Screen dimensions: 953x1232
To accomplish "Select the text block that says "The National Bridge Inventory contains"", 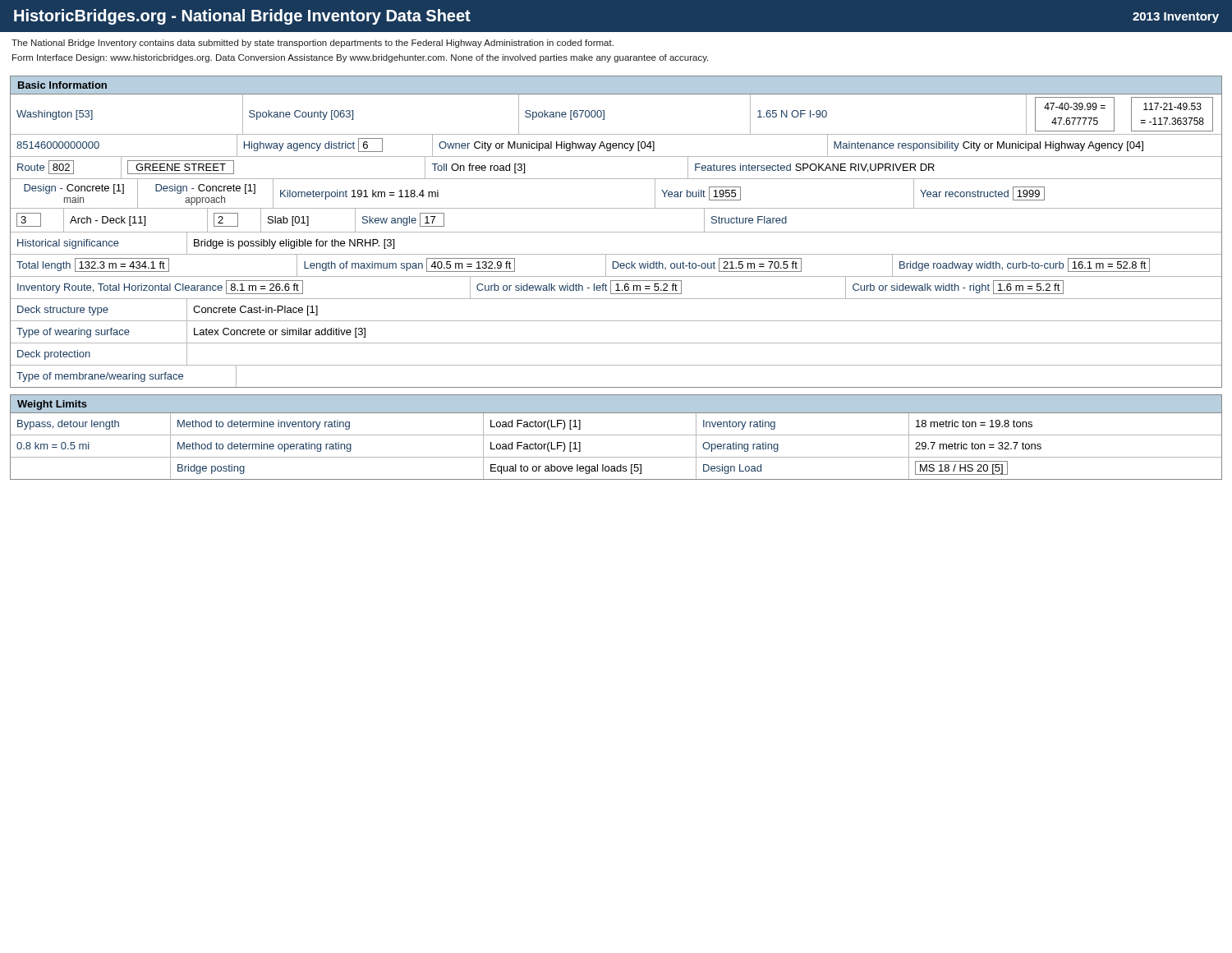I will (360, 50).
